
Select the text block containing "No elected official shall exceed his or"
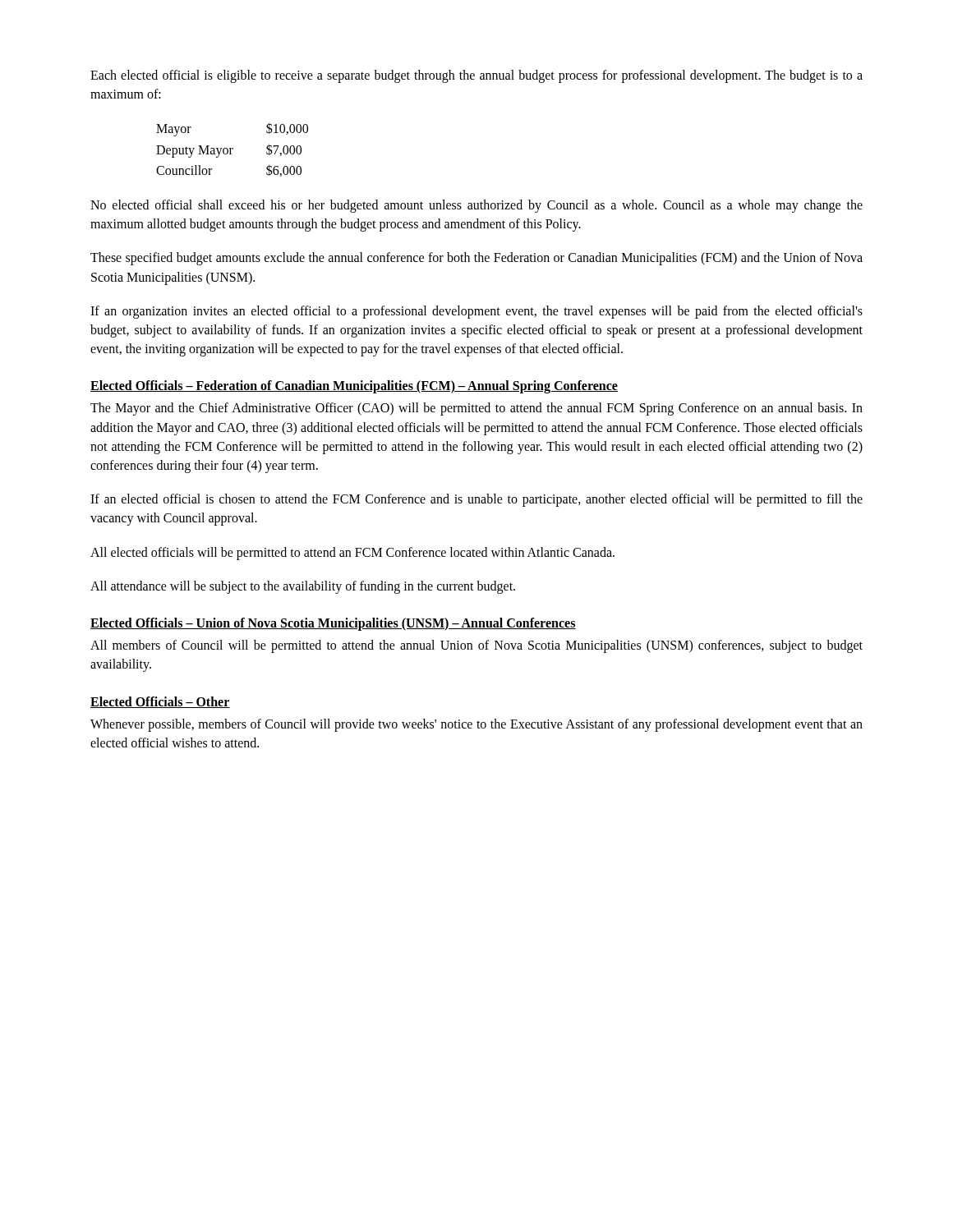(x=476, y=214)
